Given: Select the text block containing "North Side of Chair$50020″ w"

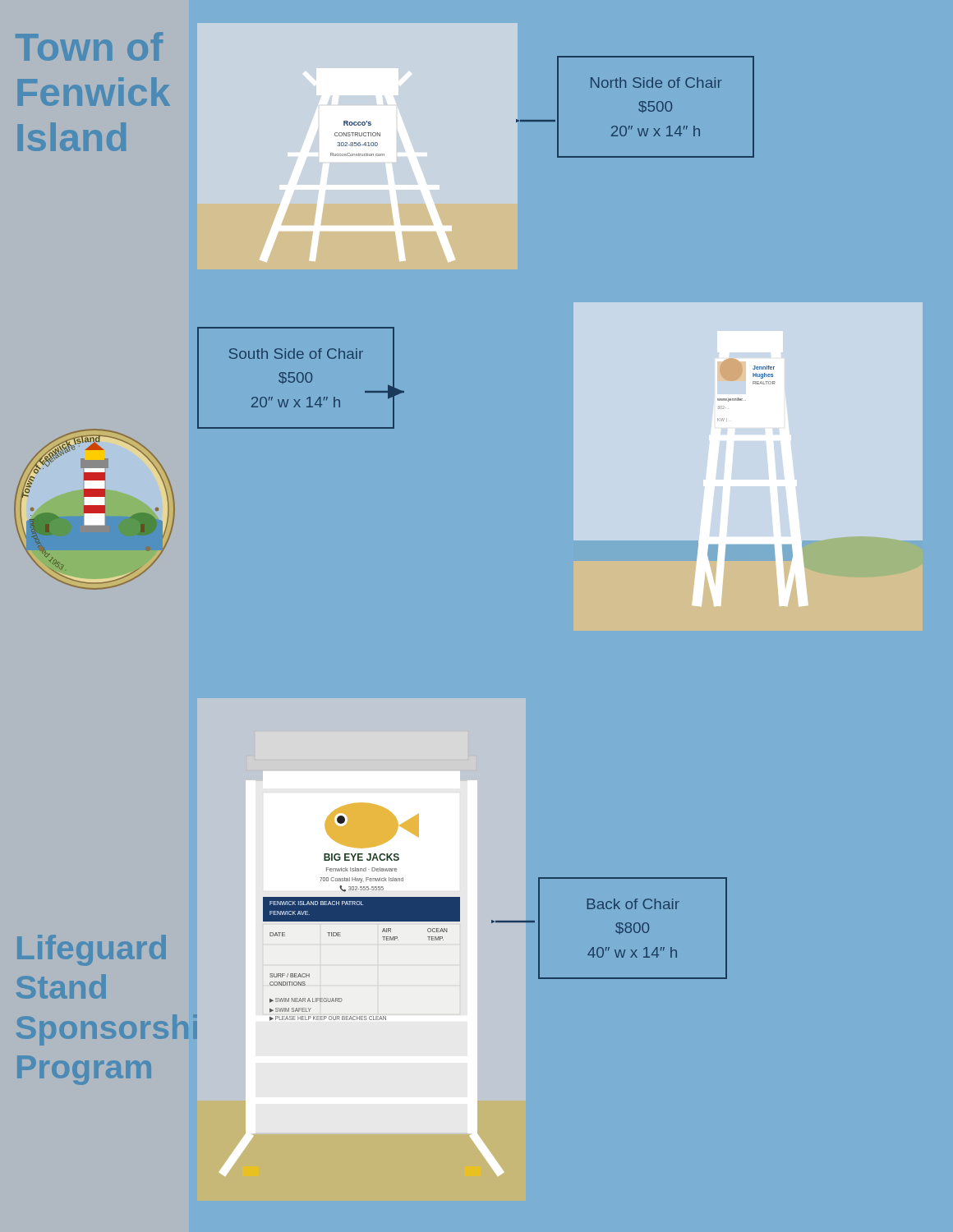Looking at the screenshot, I should pyautogui.click(x=656, y=107).
